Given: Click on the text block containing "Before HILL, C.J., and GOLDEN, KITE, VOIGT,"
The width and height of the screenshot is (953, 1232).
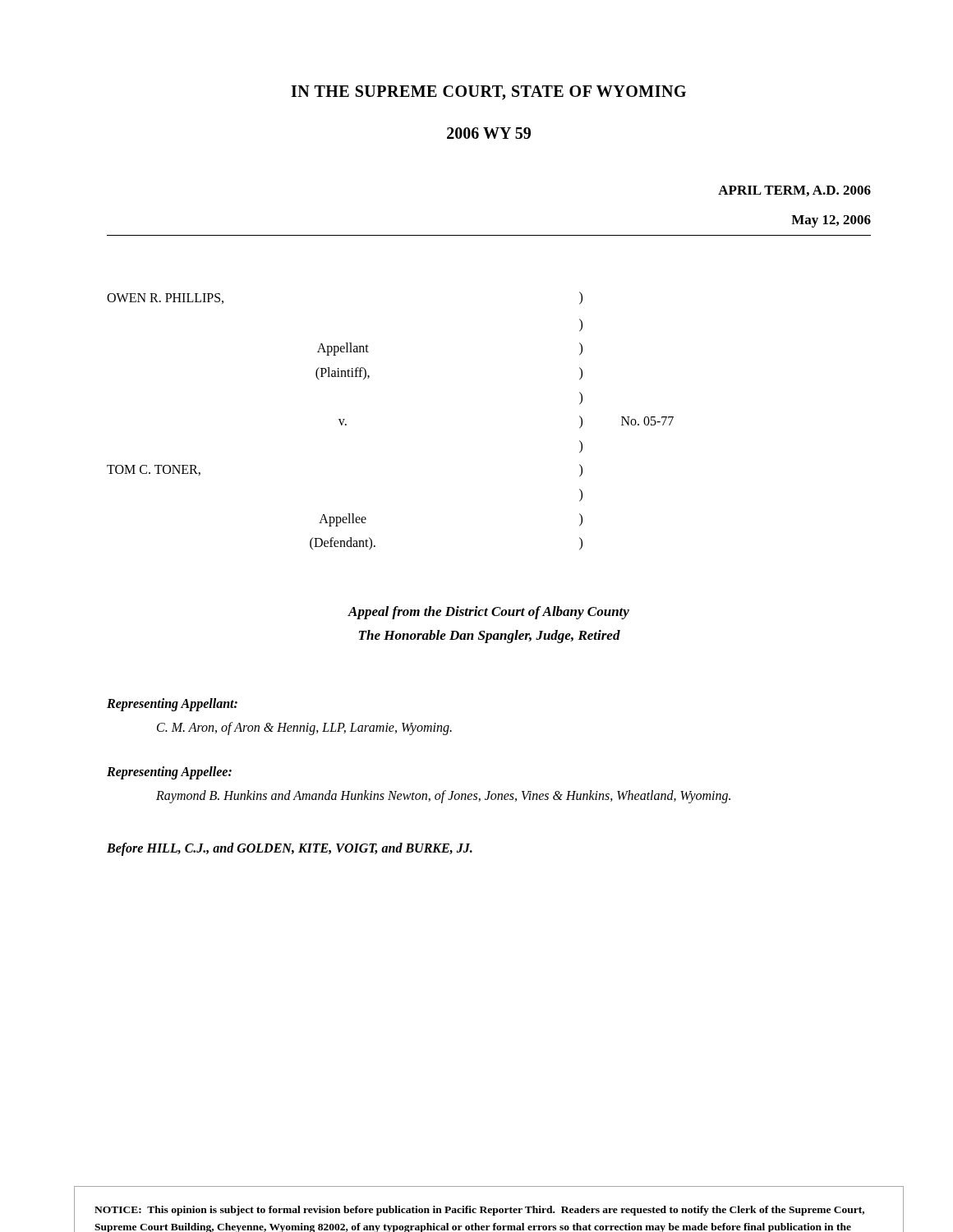Looking at the screenshot, I should click(x=290, y=848).
